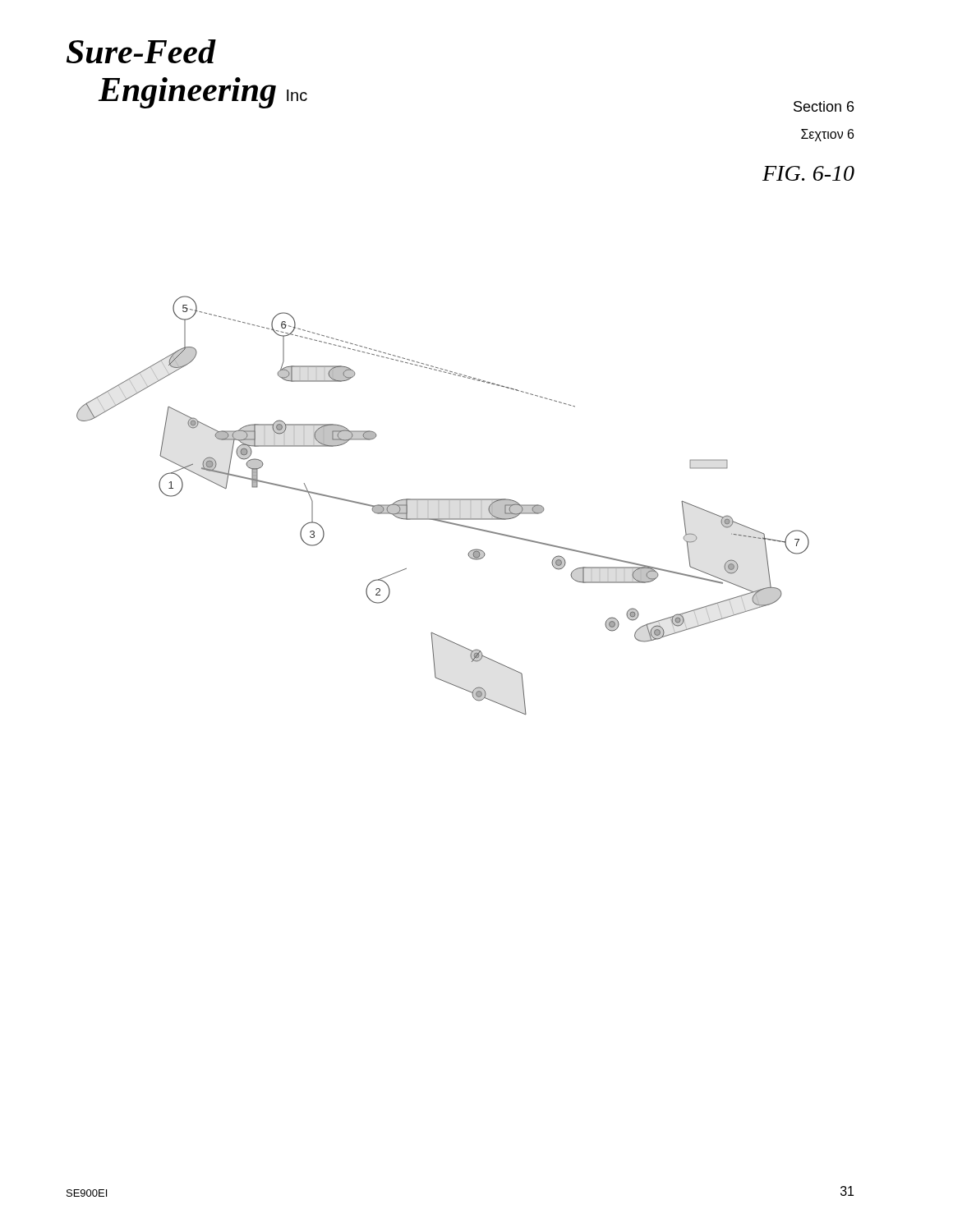Click on the passage starting "FIG. 6-10"

808,173
